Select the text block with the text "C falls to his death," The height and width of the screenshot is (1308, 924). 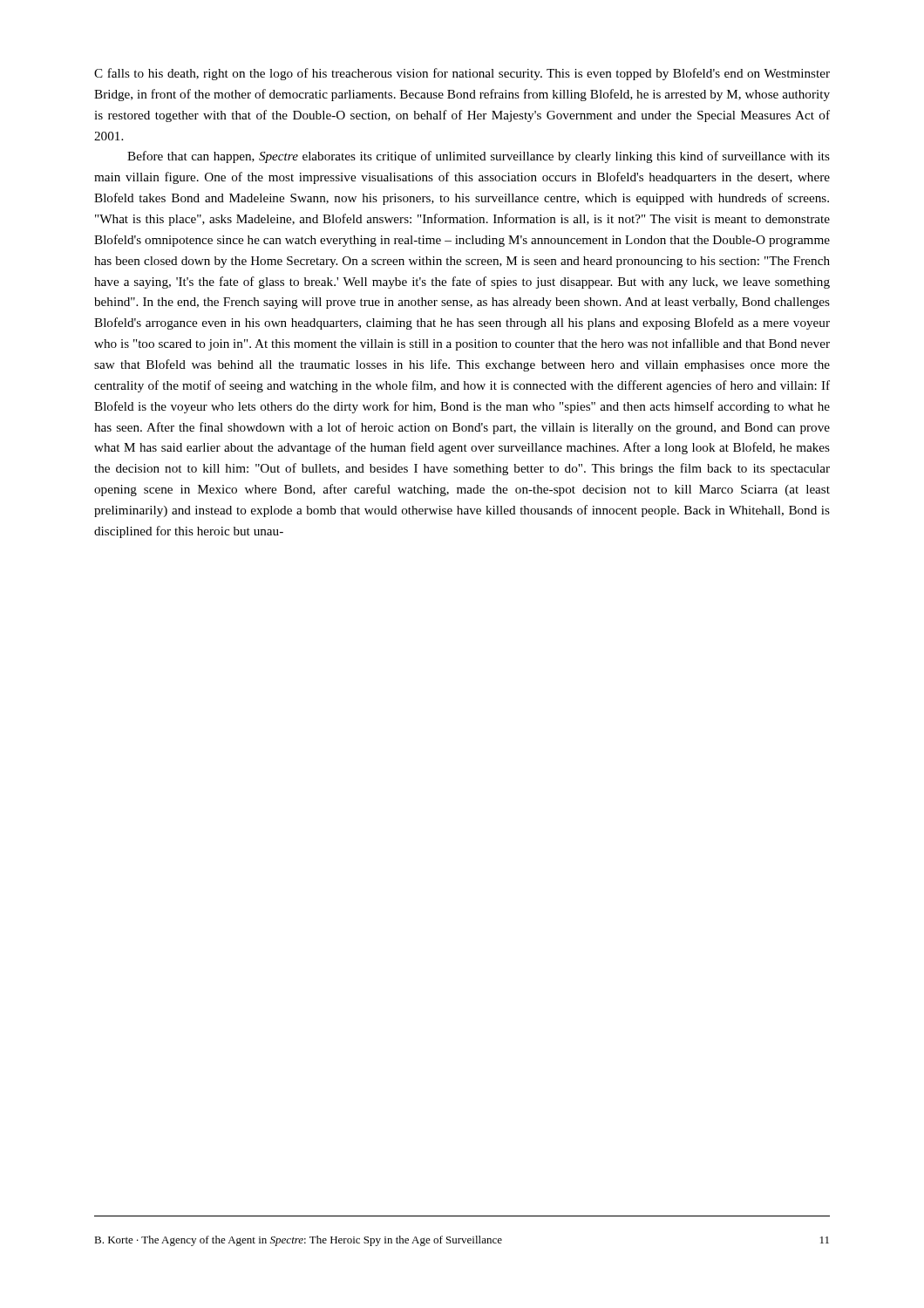point(462,302)
